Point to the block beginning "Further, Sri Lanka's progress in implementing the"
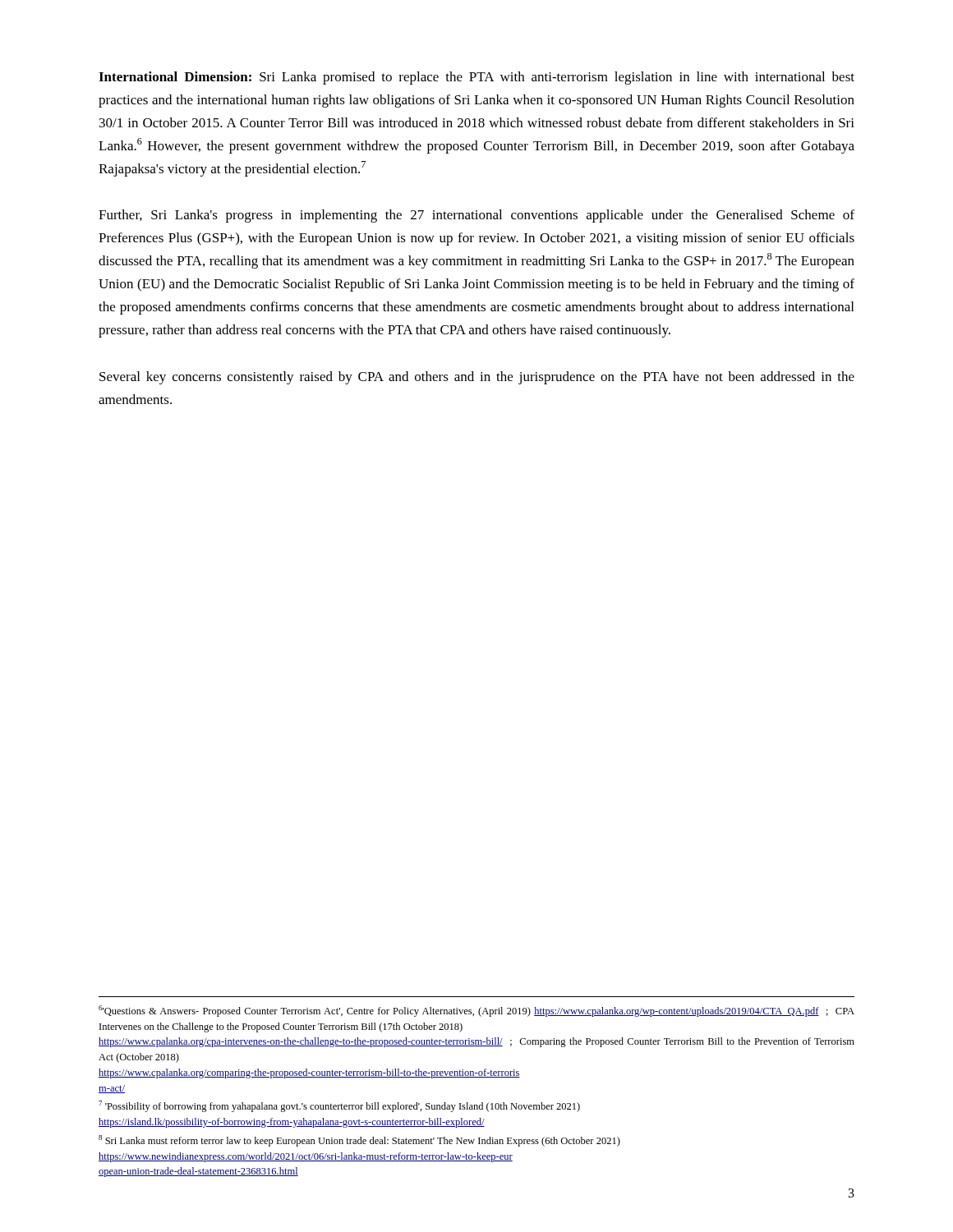The width and height of the screenshot is (953, 1232). pyautogui.click(x=476, y=273)
